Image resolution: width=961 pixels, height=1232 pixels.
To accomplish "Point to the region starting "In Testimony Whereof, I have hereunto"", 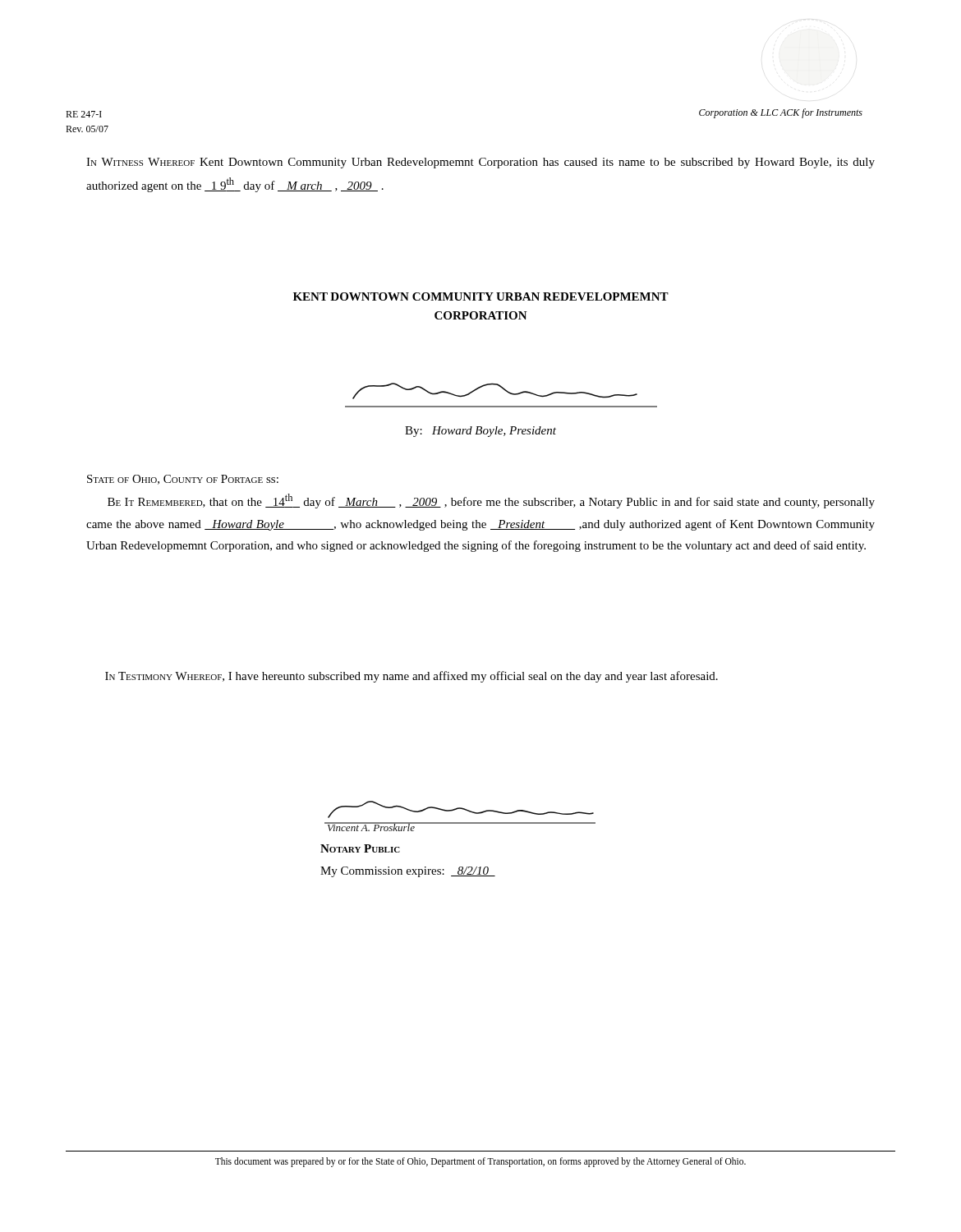I will coord(402,676).
